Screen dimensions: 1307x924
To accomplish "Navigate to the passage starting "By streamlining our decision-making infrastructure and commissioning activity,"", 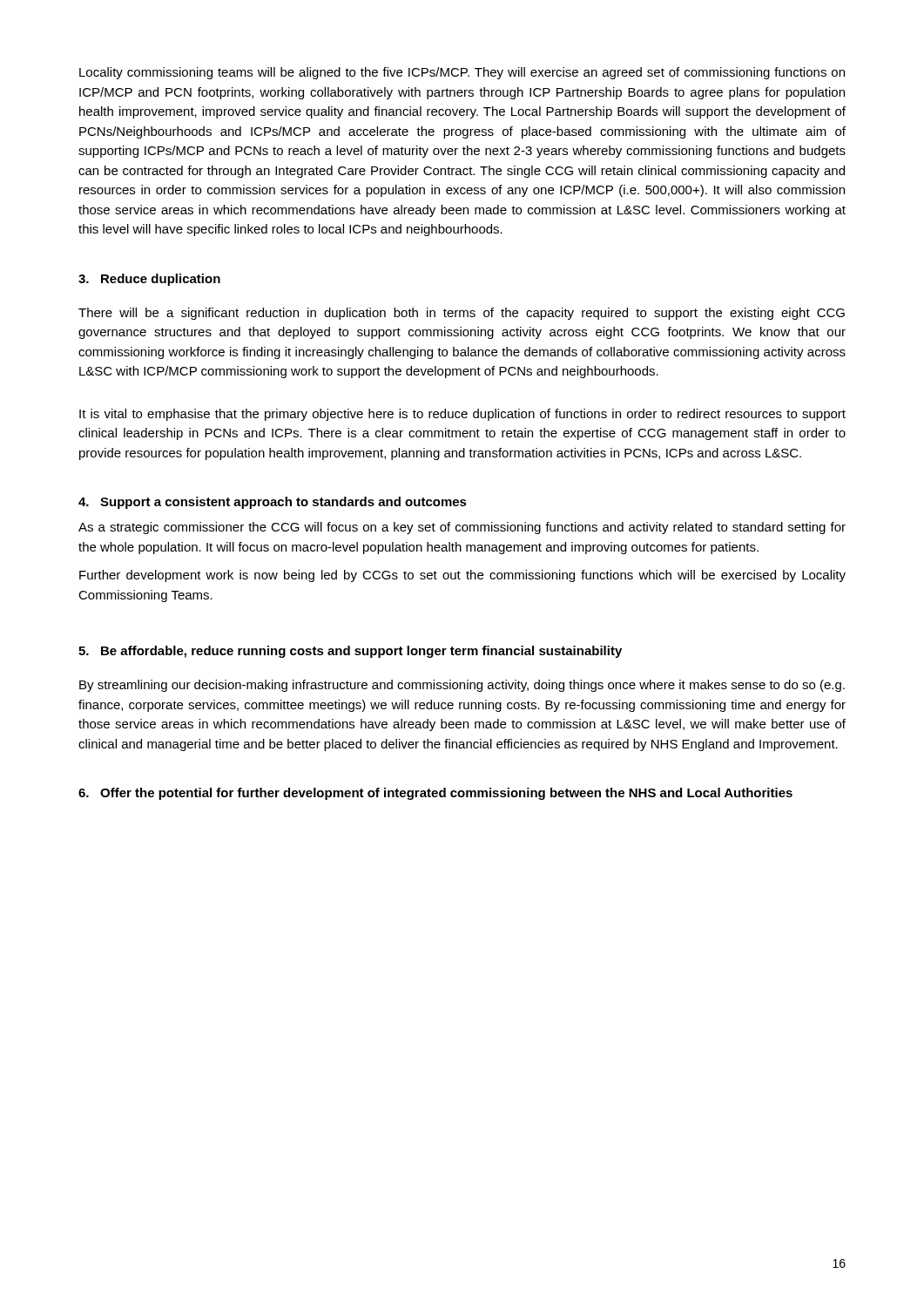I will (462, 715).
